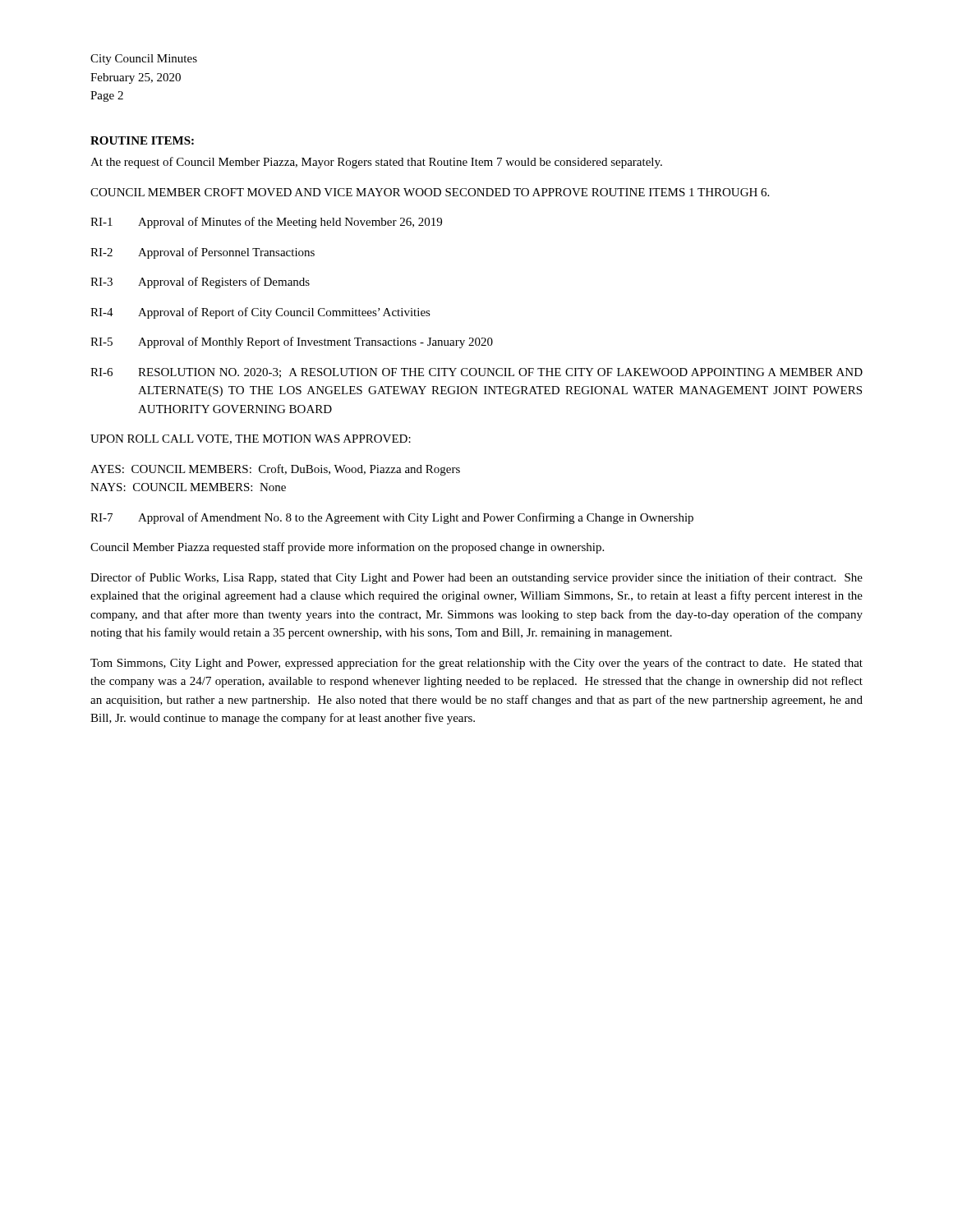Find the block on this page that starts "Tom Simmons, City"
Viewport: 953px width, 1232px height.
pos(476,690)
